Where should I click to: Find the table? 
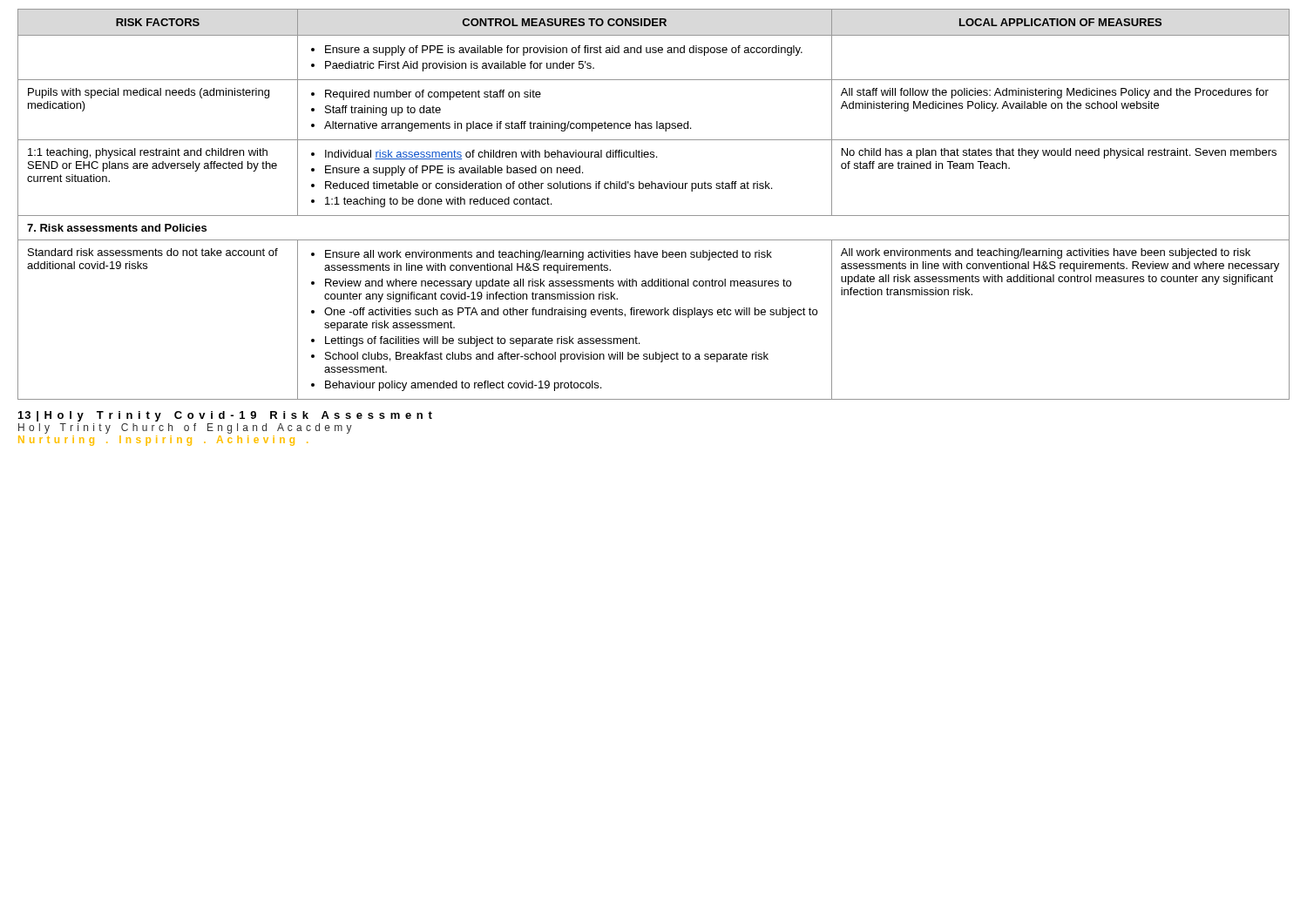click(654, 204)
